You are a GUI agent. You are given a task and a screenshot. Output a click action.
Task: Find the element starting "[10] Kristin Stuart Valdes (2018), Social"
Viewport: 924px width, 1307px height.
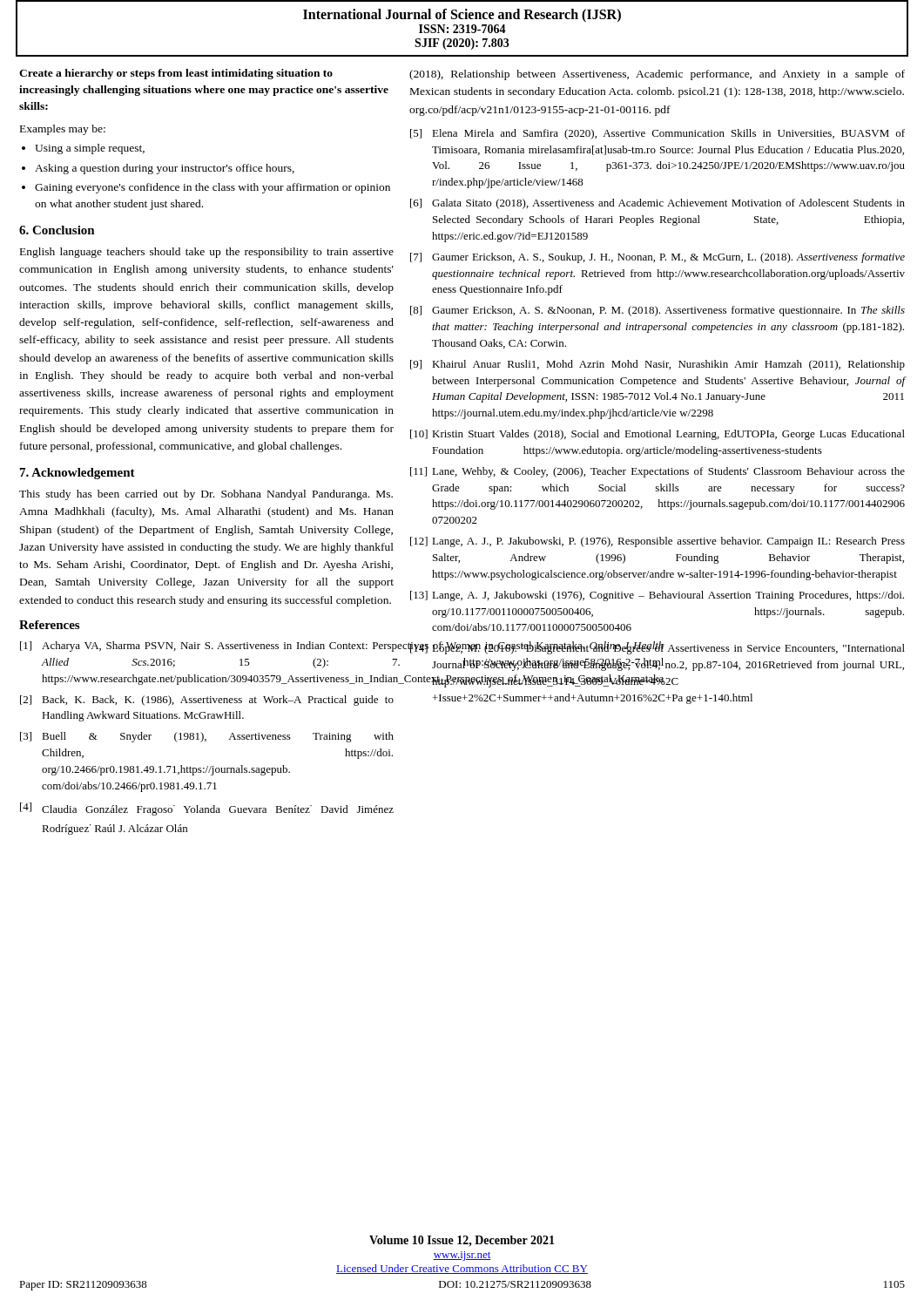[657, 443]
